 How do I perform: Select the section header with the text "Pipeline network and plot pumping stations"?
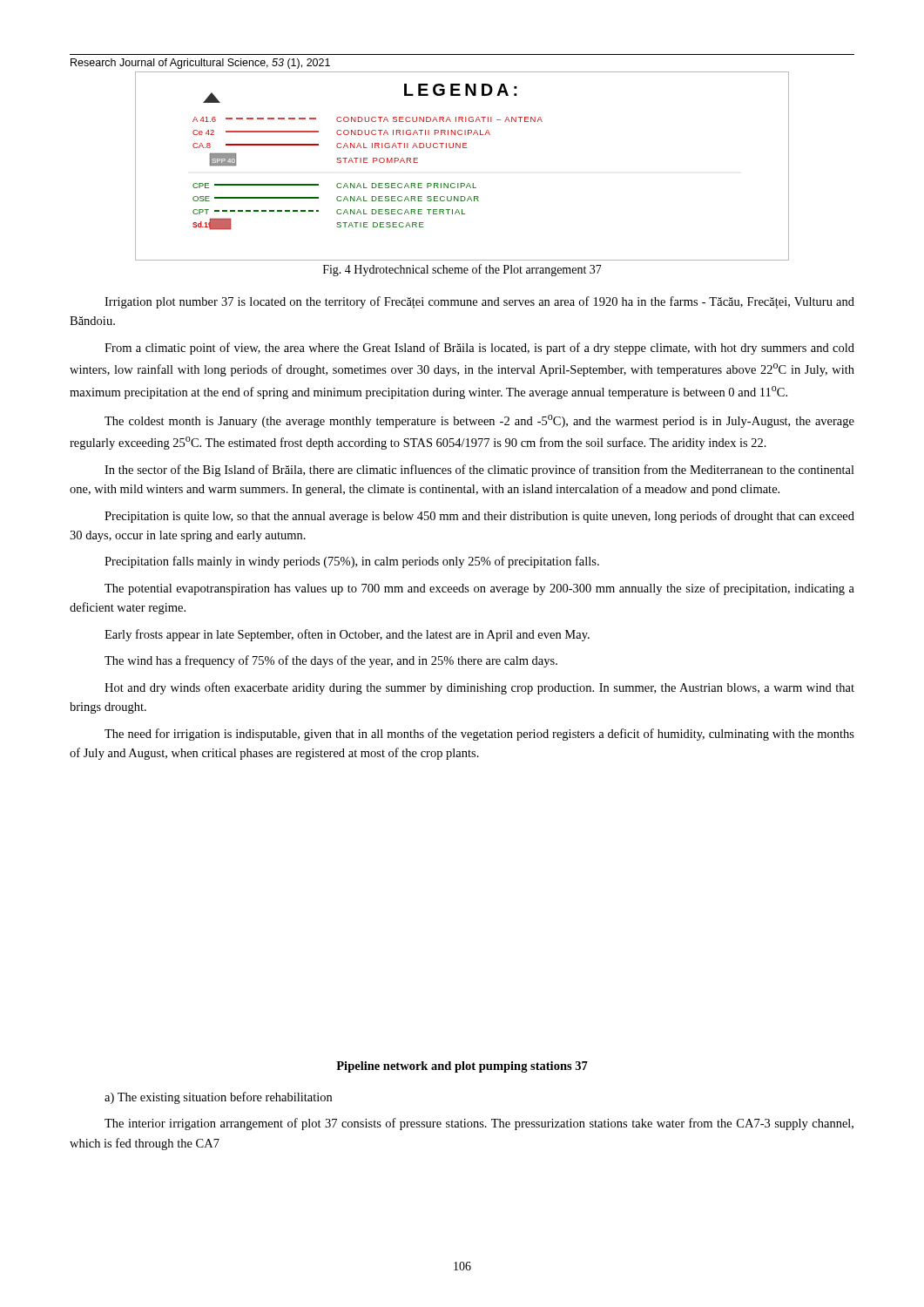click(x=462, y=1066)
